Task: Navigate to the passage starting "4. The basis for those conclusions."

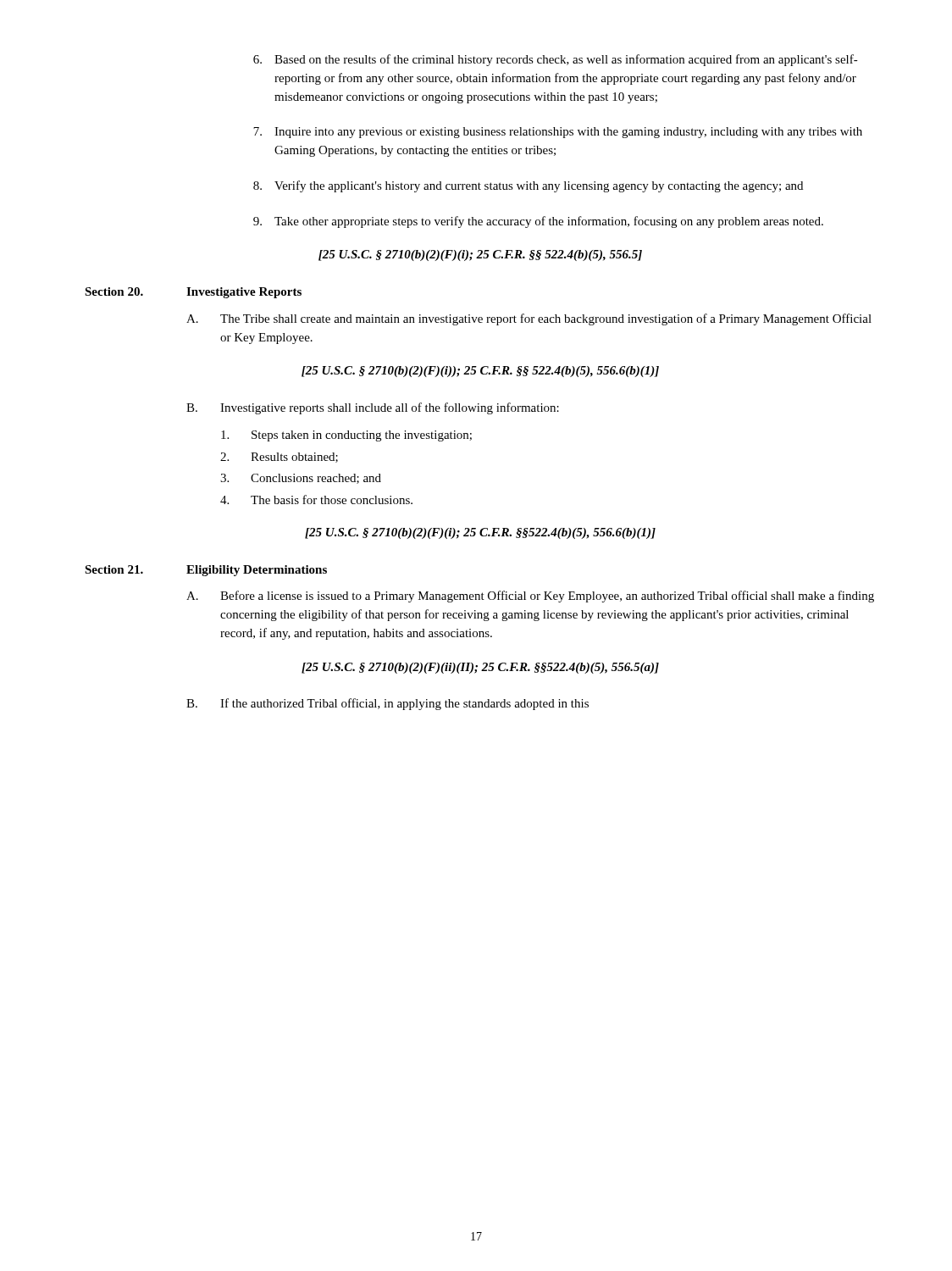Action: point(316,500)
